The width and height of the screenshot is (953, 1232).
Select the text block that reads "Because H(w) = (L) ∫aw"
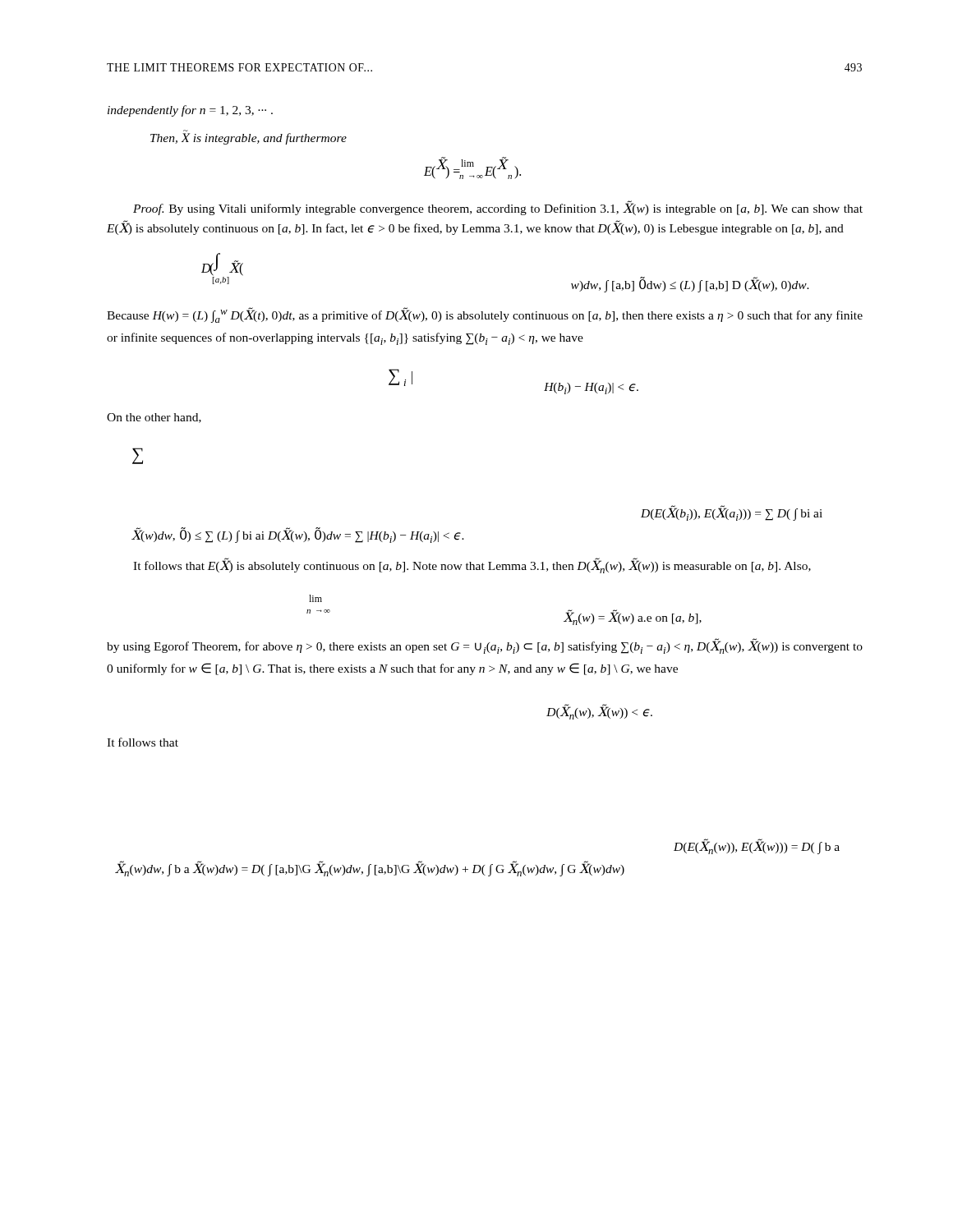click(x=485, y=326)
